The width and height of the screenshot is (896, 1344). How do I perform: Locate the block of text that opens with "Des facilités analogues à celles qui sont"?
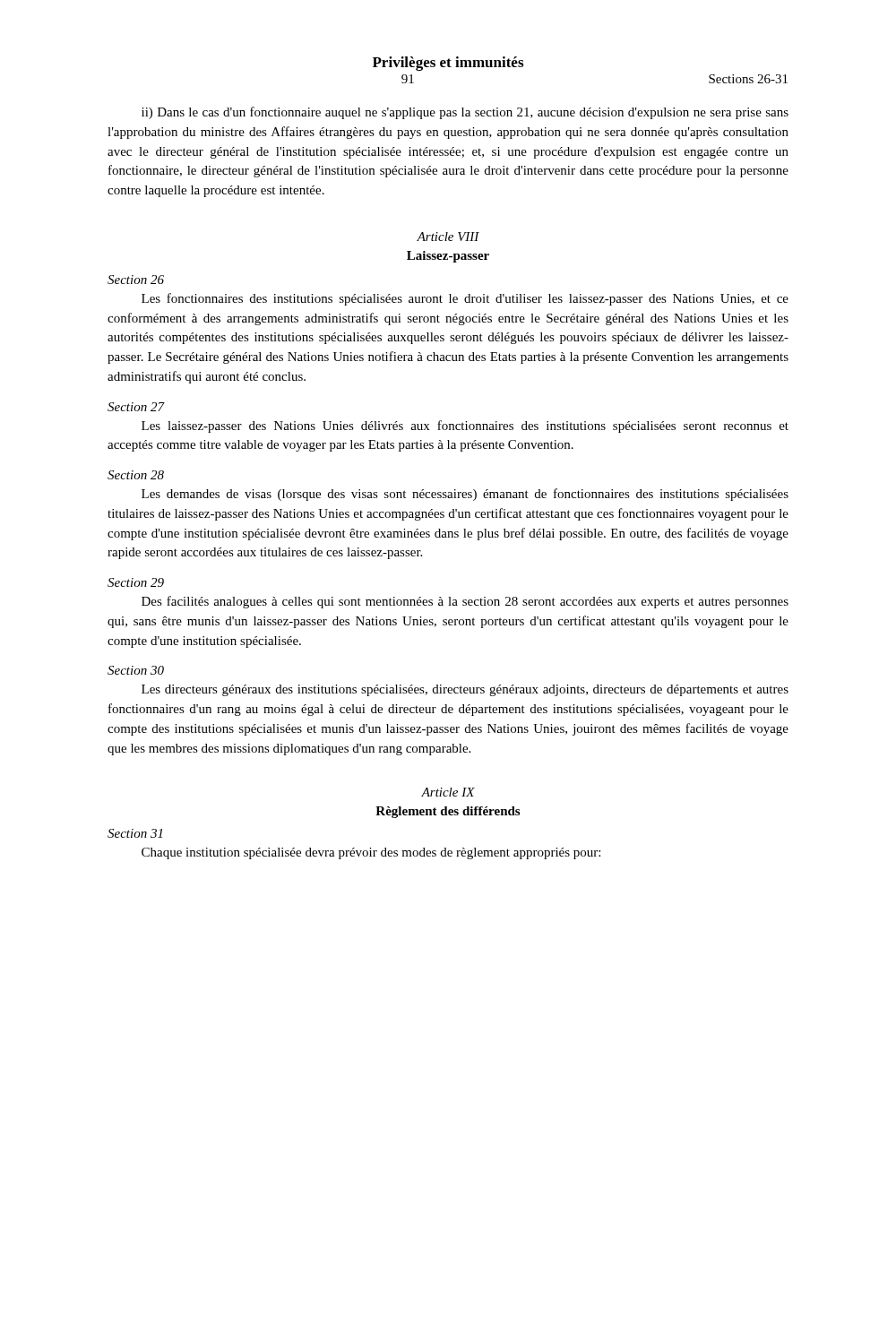point(448,622)
